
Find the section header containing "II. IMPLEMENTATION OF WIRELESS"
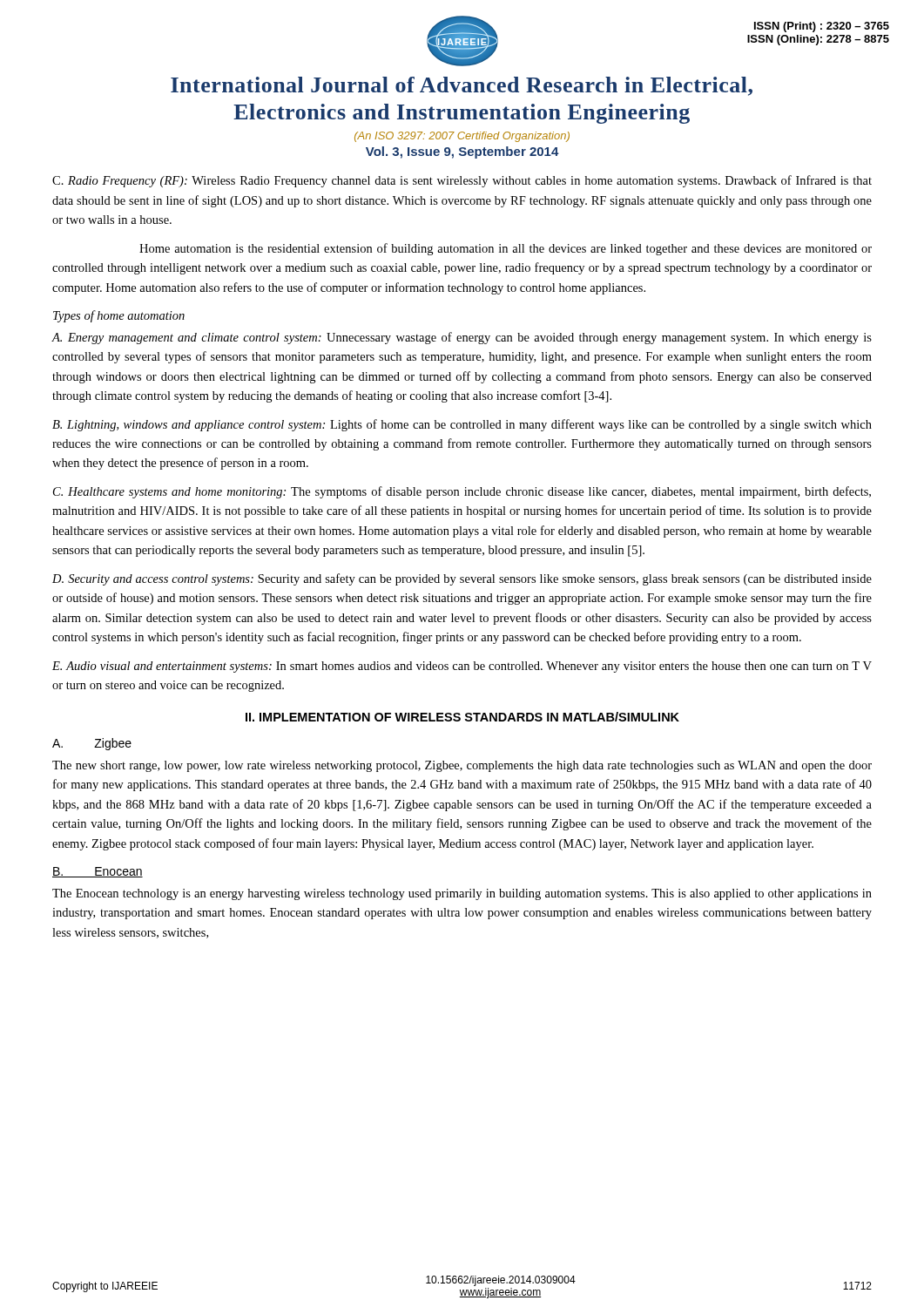462,717
